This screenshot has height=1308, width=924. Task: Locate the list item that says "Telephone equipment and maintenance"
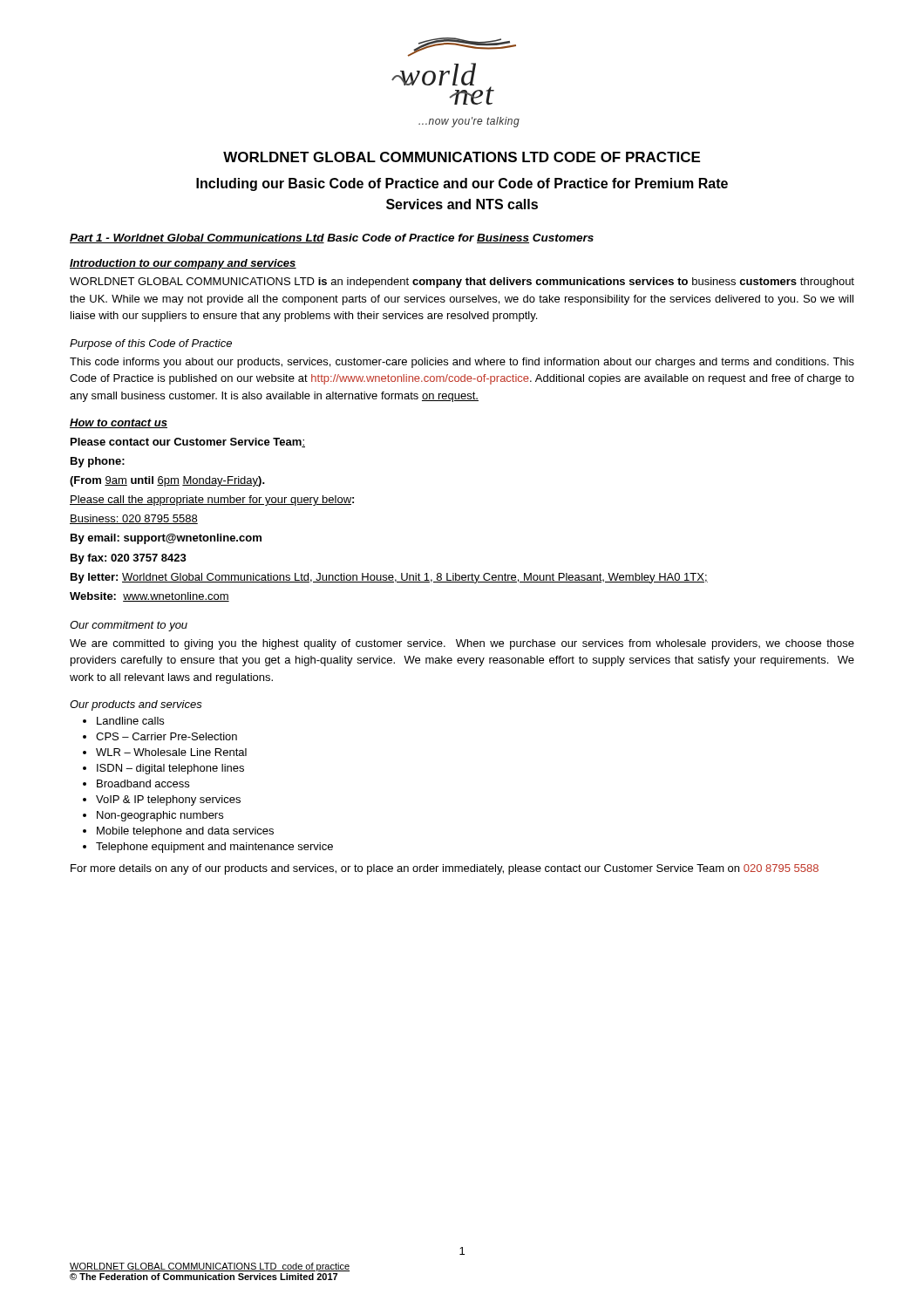coord(215,847)
